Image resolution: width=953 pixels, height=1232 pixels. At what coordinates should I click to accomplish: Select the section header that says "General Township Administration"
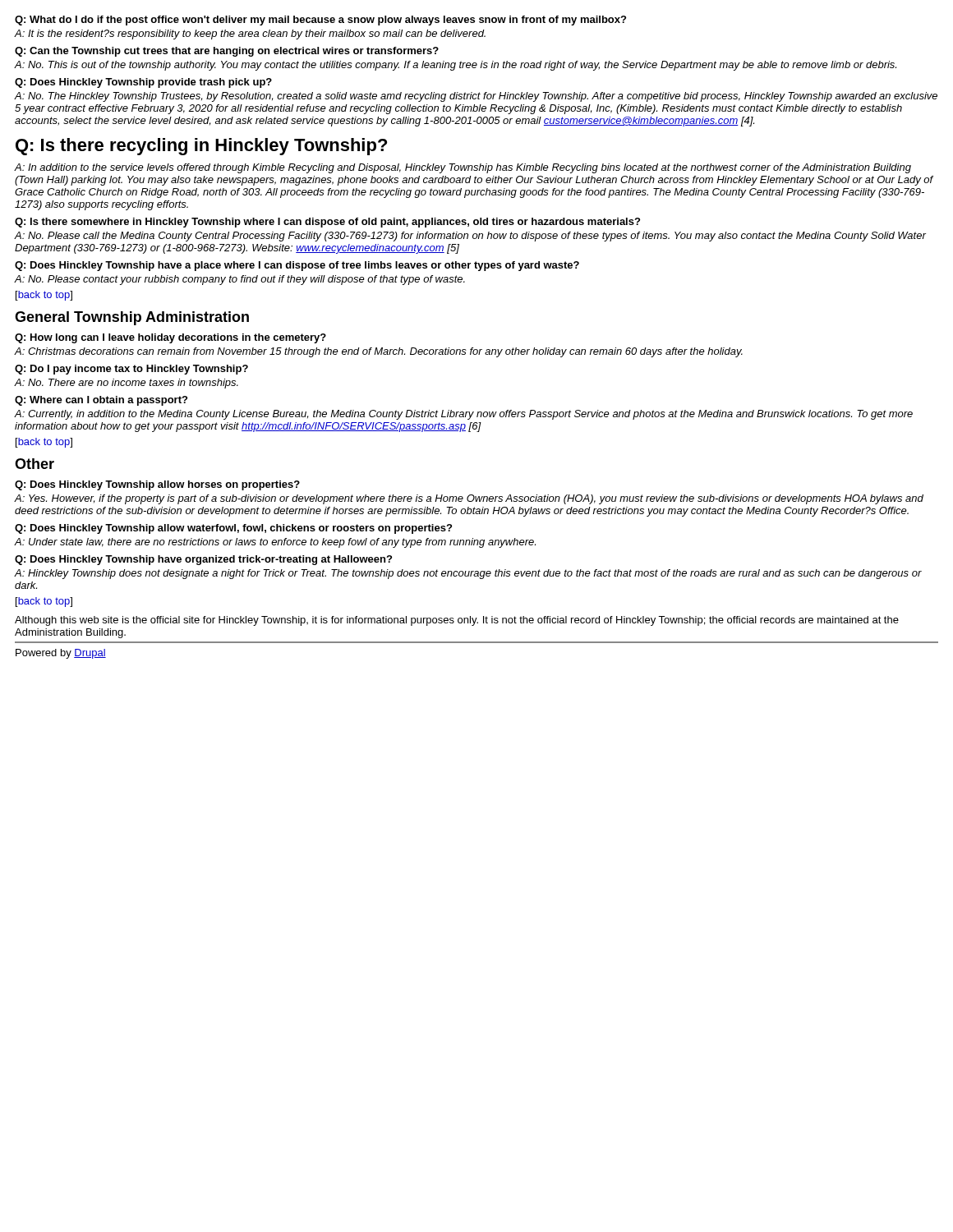(x=132, y=317)
